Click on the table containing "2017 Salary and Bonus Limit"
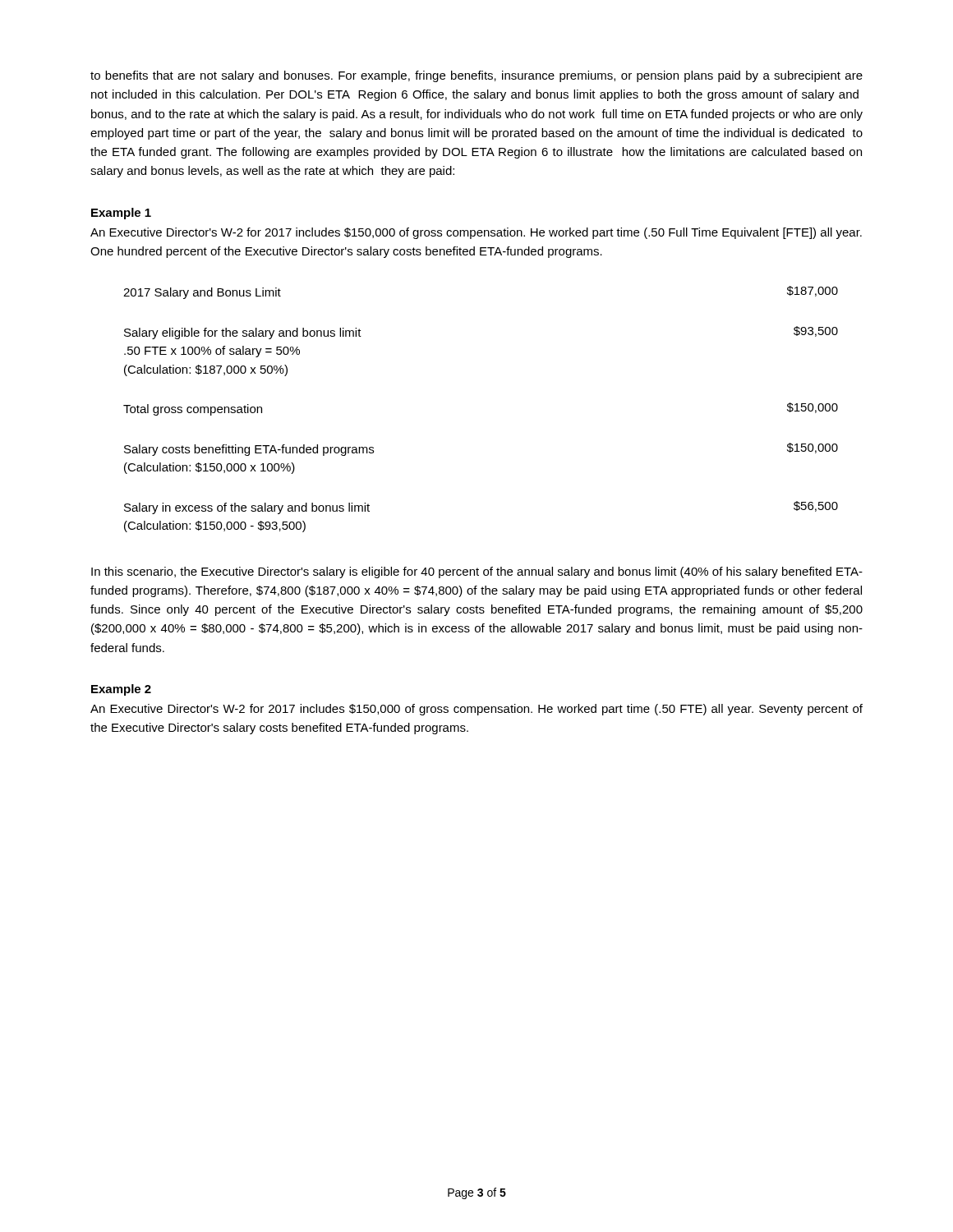953x1232 pixels. point(476,409)
